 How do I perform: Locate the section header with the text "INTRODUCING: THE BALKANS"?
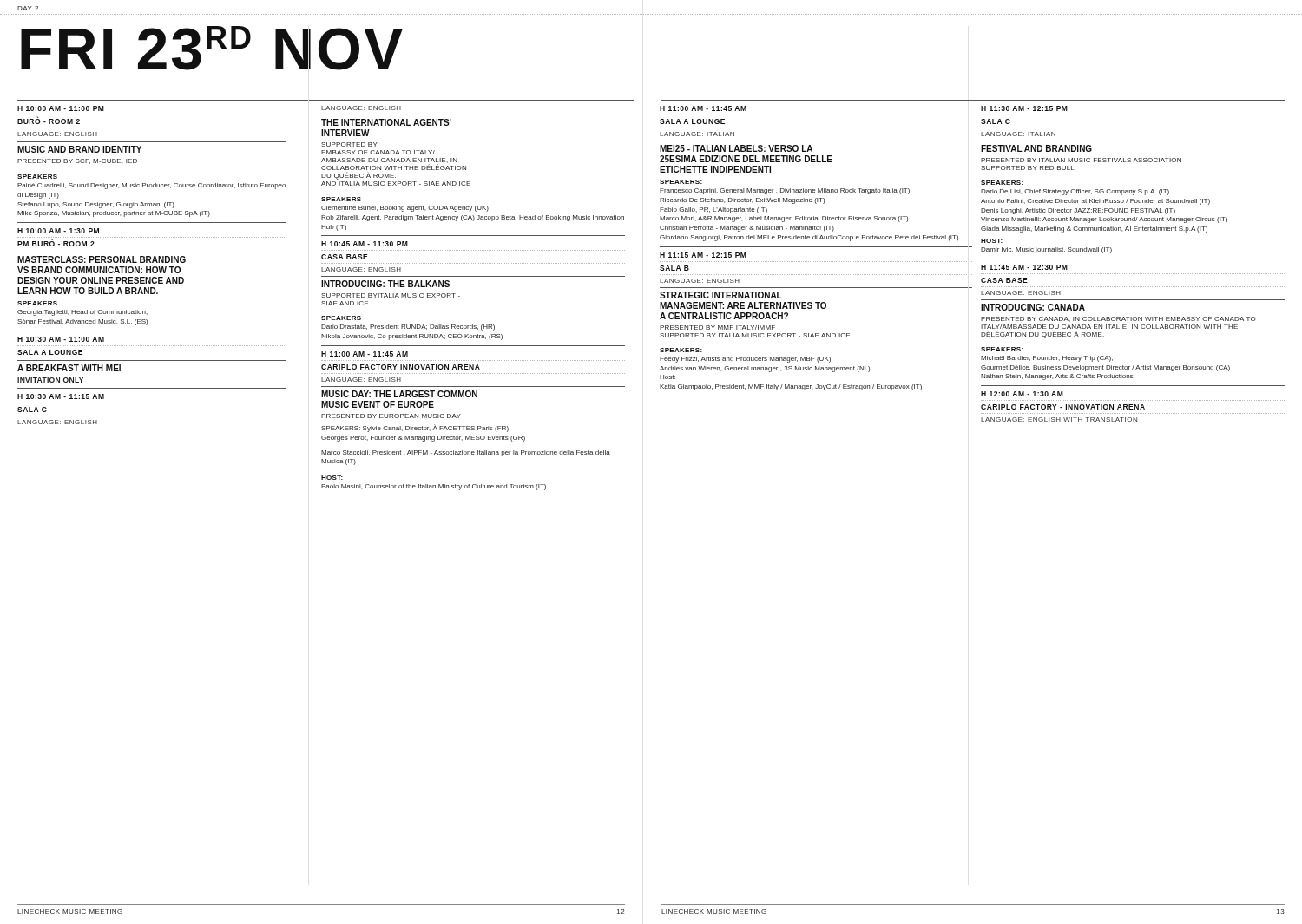pyautogui.click(x=473, y=285)
